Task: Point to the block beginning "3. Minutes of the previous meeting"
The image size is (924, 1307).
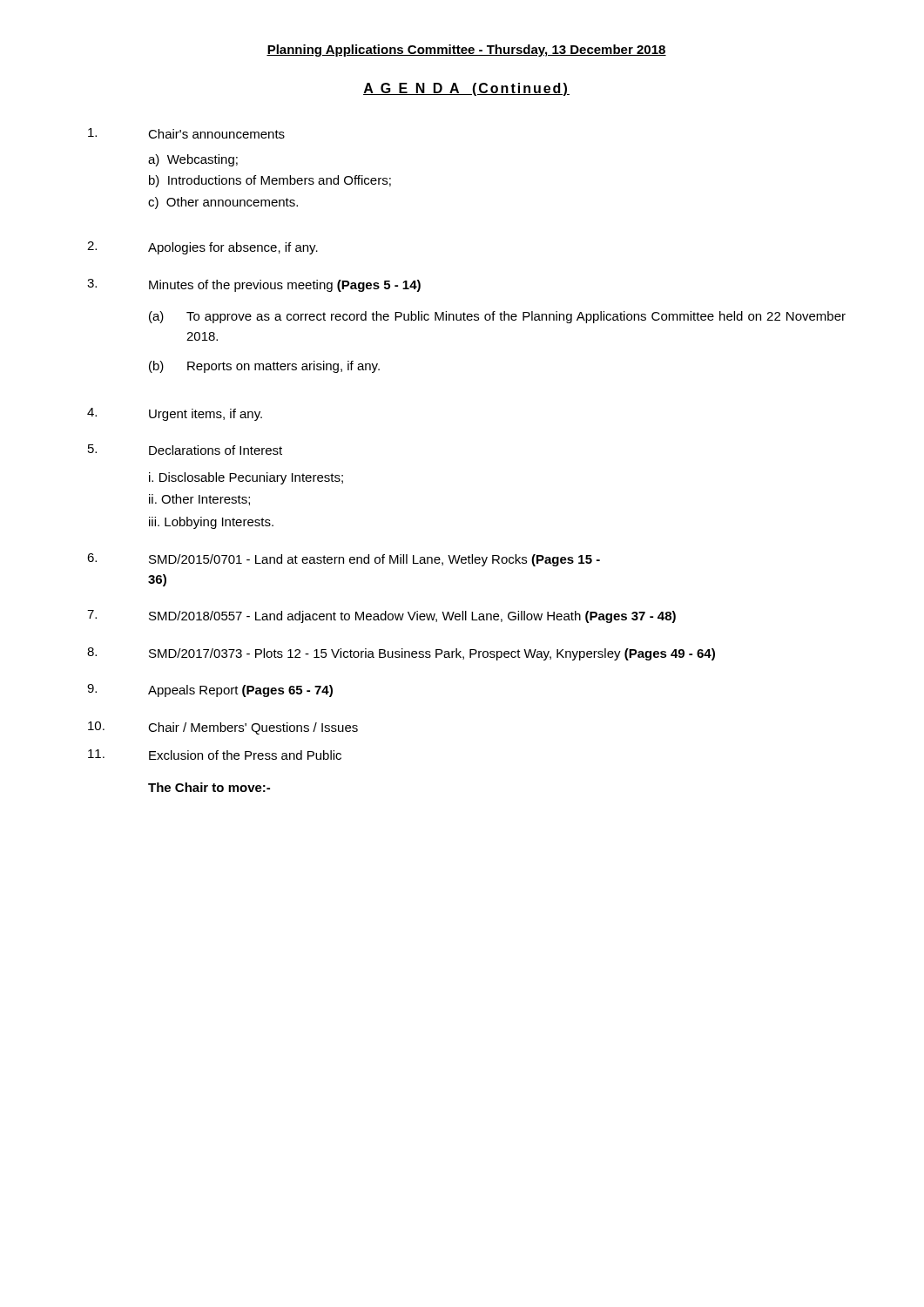Action: pos(466,331)
